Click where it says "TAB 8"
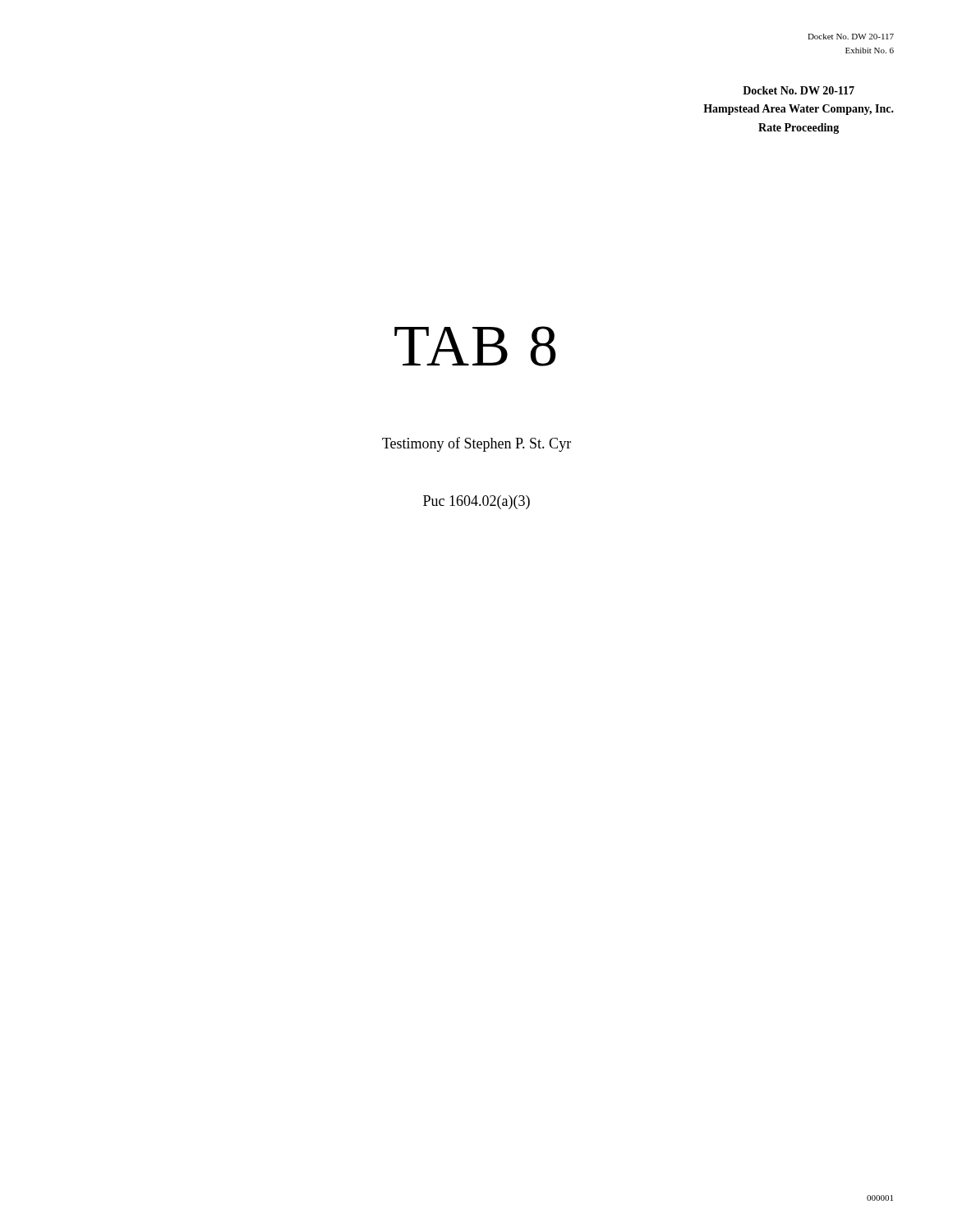953x1232 pixels. (x=476, y=346)
